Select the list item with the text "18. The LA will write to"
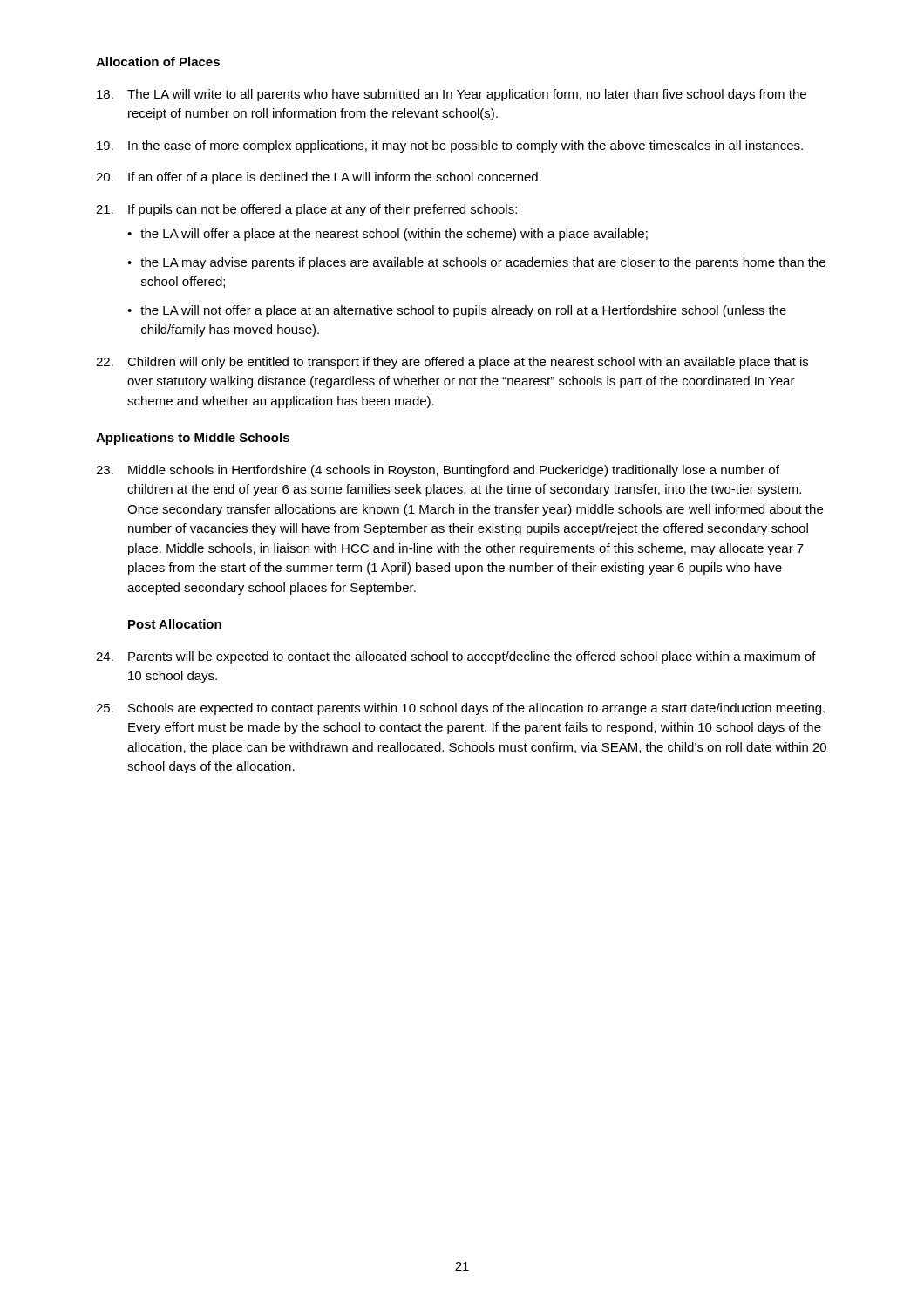 [462, 104]
